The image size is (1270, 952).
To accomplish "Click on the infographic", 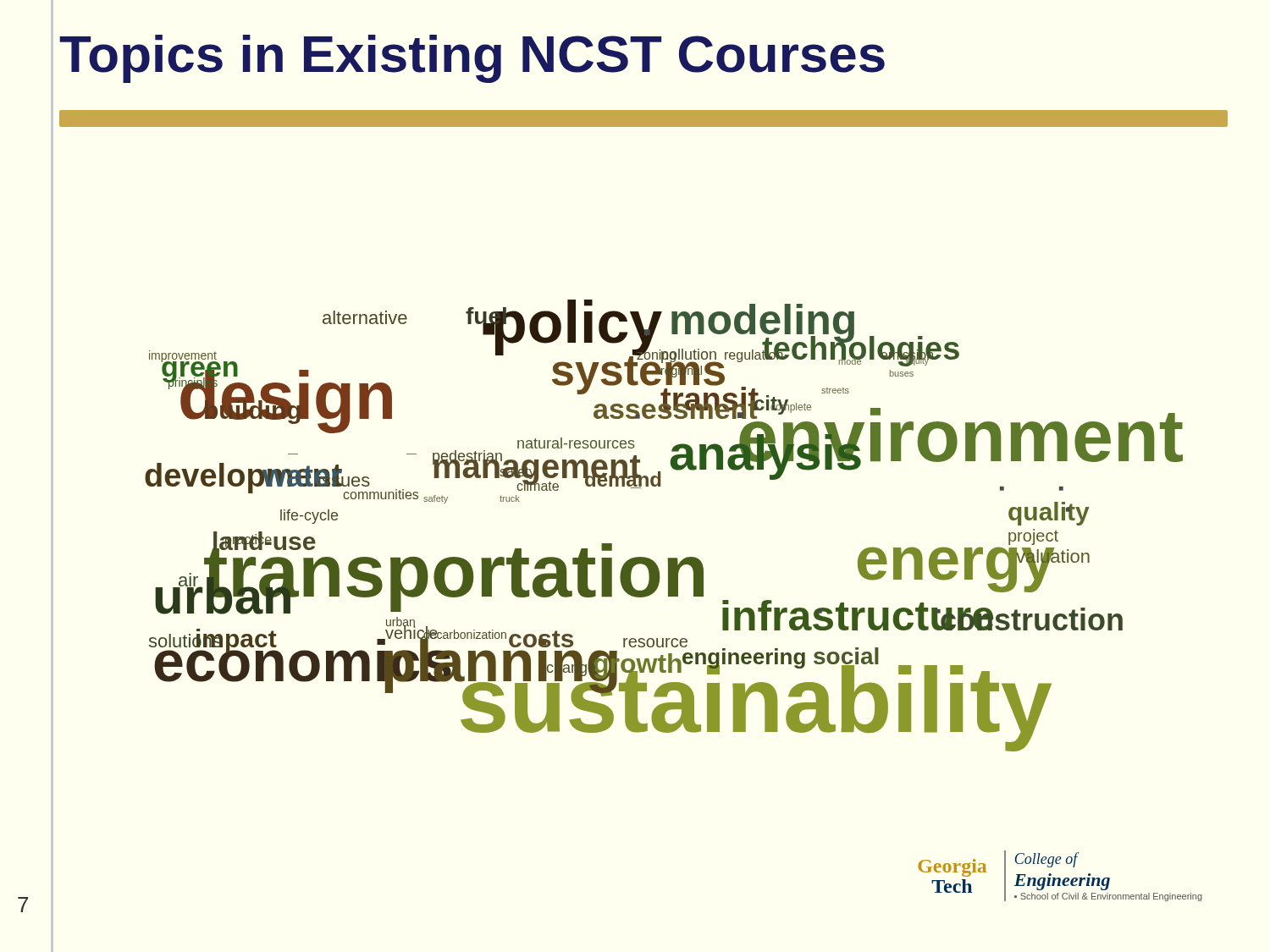I will [x=644, y=461].
